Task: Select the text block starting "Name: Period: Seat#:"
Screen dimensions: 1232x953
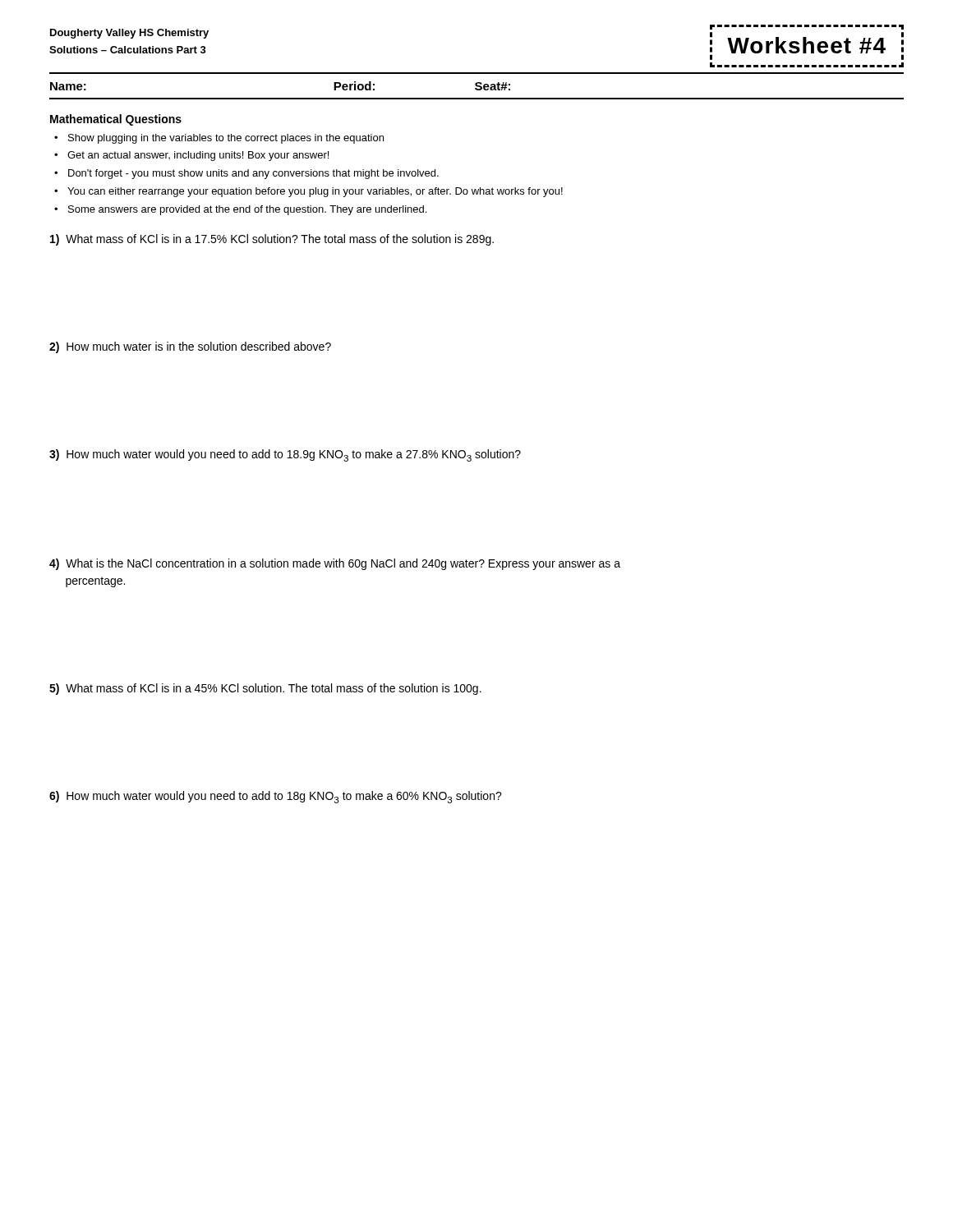Action: point(280,86)
